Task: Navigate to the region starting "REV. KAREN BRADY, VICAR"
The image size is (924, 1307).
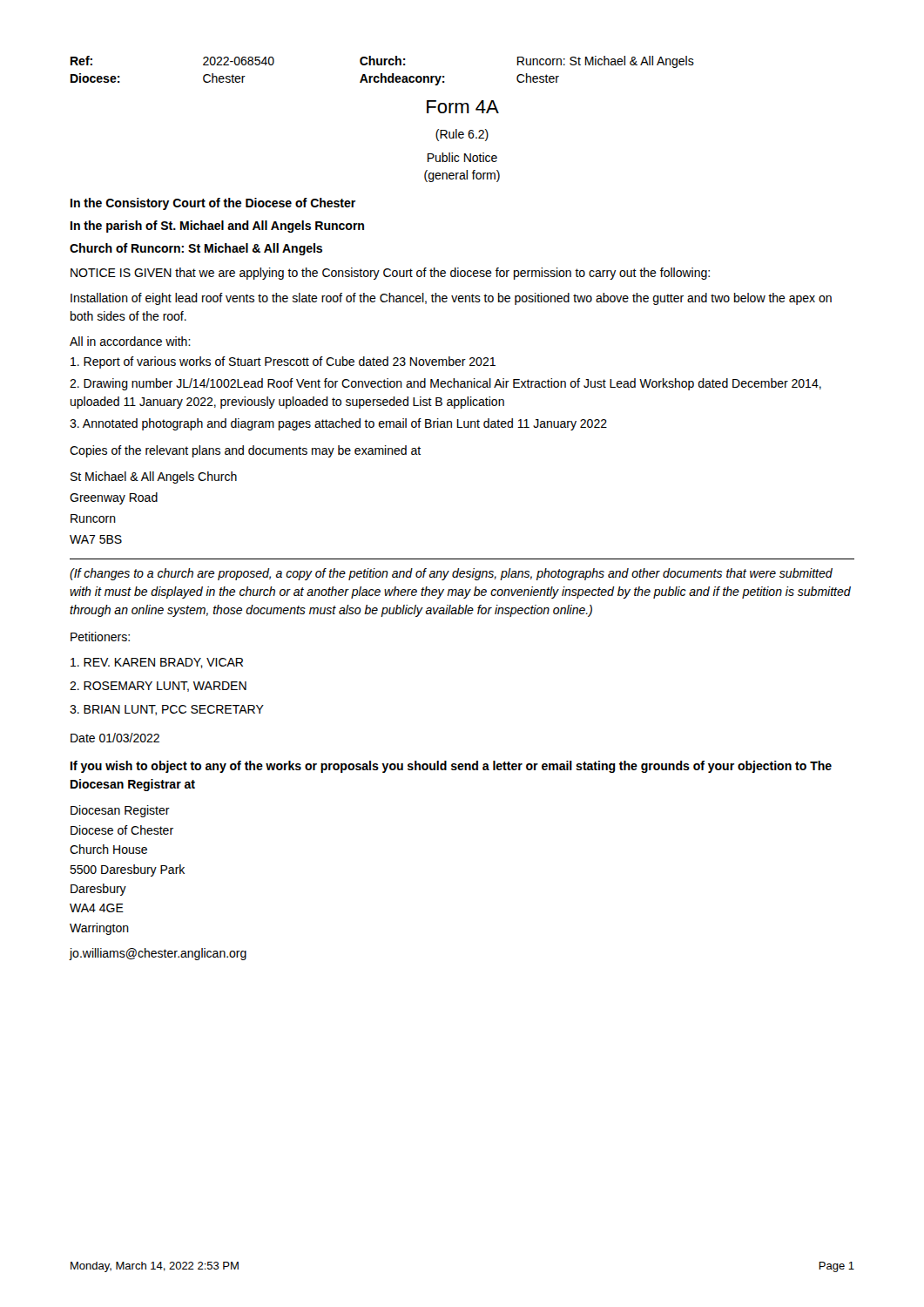Action: tap(157, 663)
